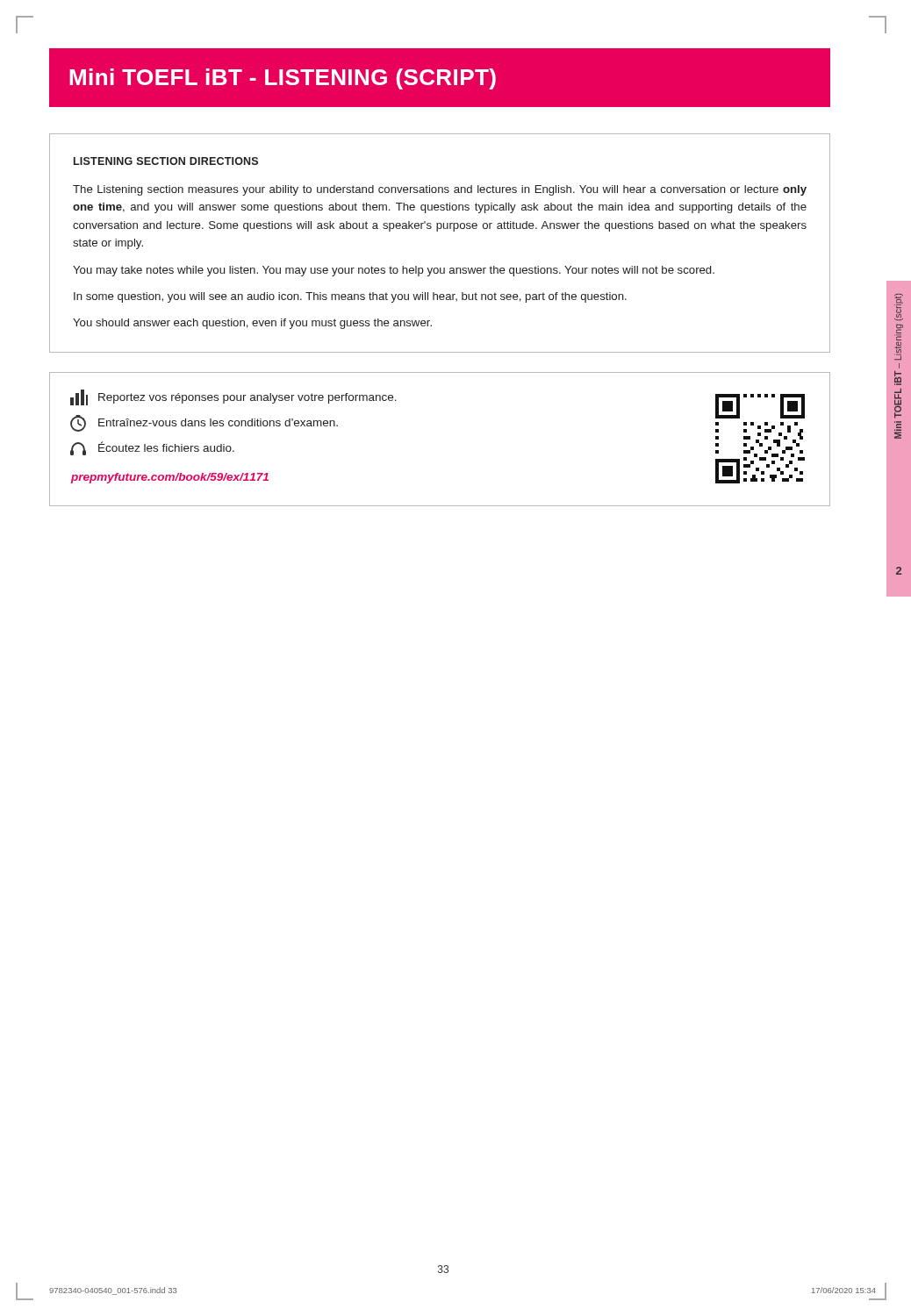Locate the block starting "The Listening section measures your ability"
The width and height of the screenshot is (911, 1316).
pyautogui.click(x=440, y=216)
